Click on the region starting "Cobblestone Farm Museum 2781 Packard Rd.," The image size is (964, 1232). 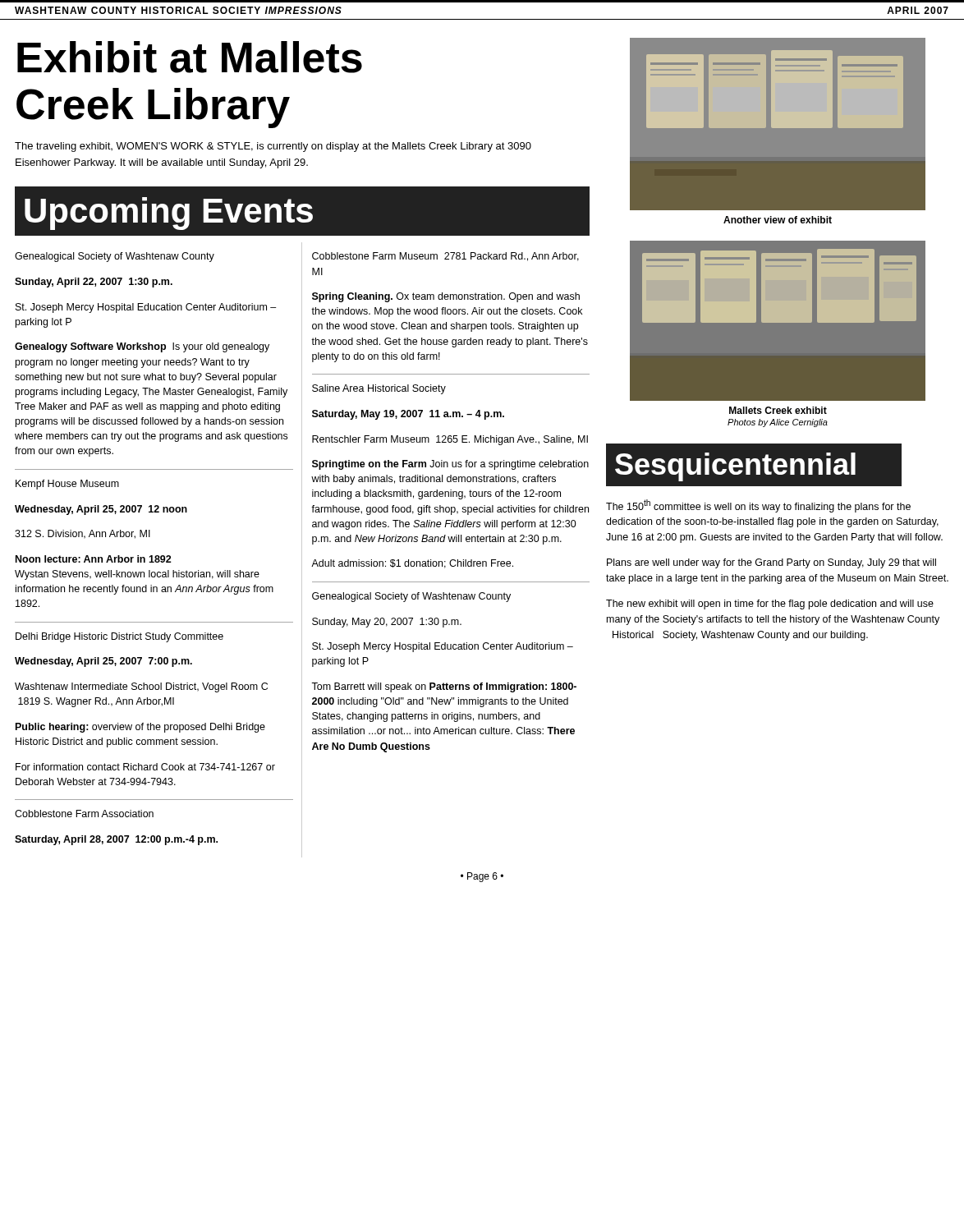451,306
